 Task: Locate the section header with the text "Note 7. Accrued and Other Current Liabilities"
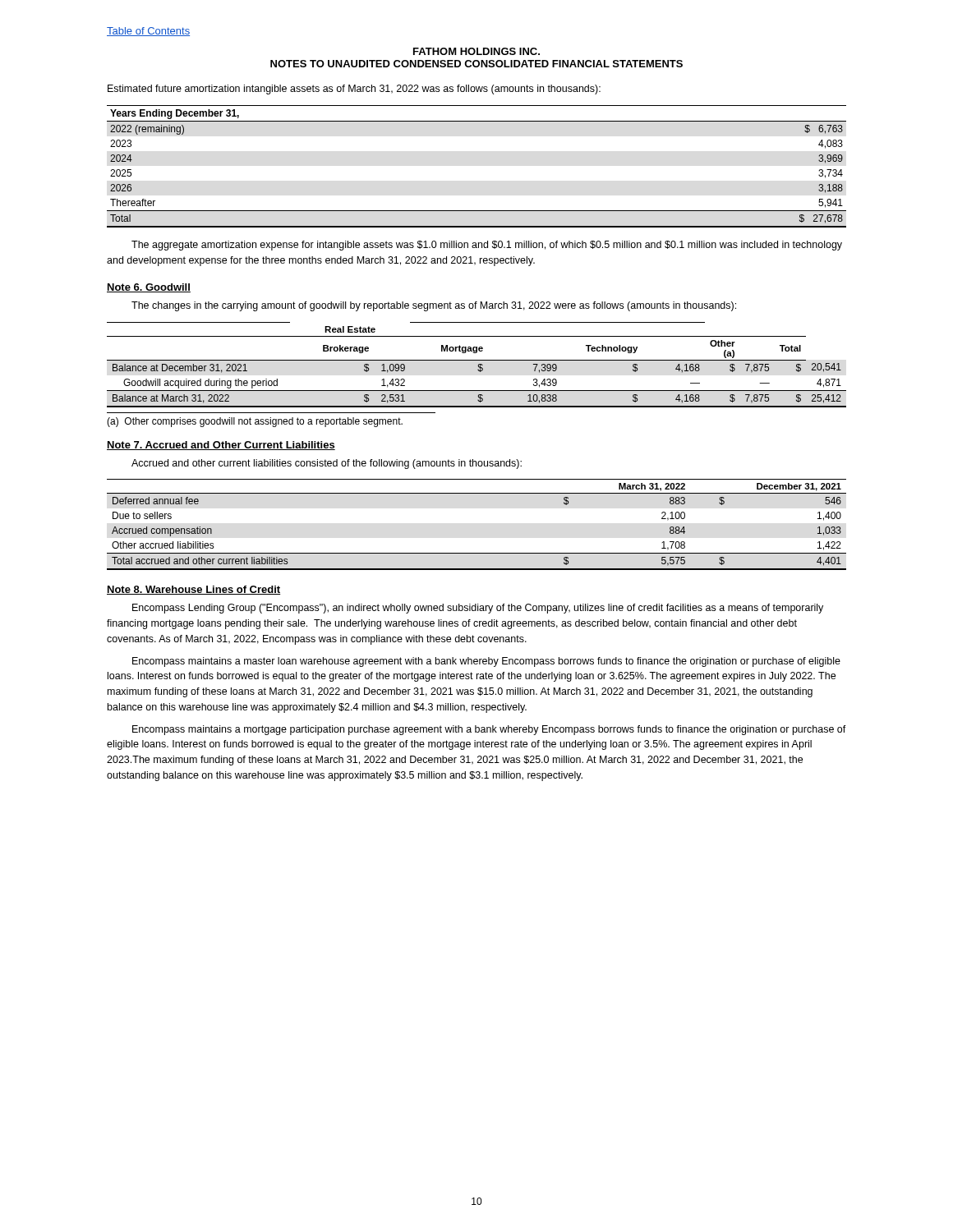tap(221, 444)
